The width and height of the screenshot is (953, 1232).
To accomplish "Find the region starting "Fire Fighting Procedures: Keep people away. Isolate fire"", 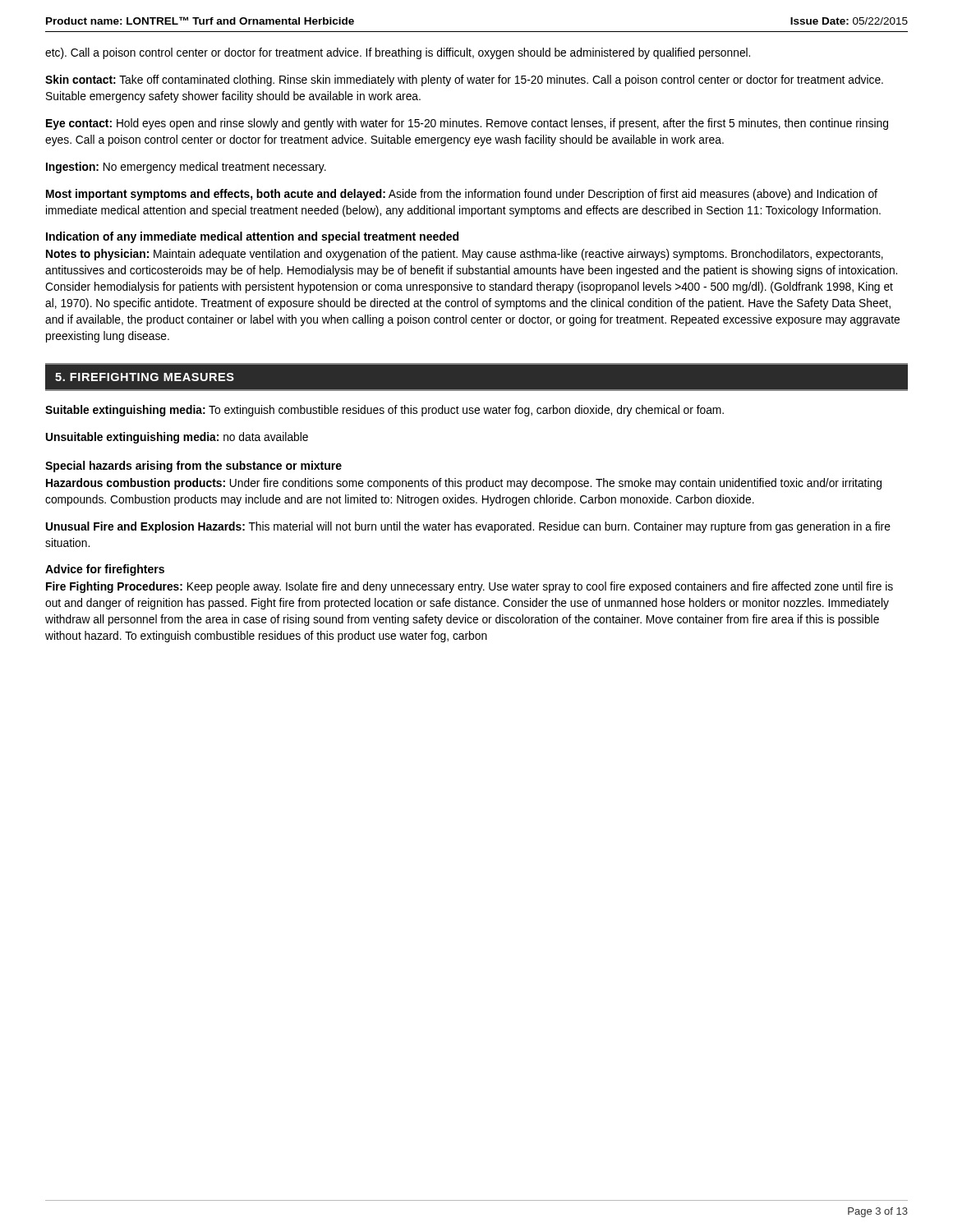I will pos(469,611).
